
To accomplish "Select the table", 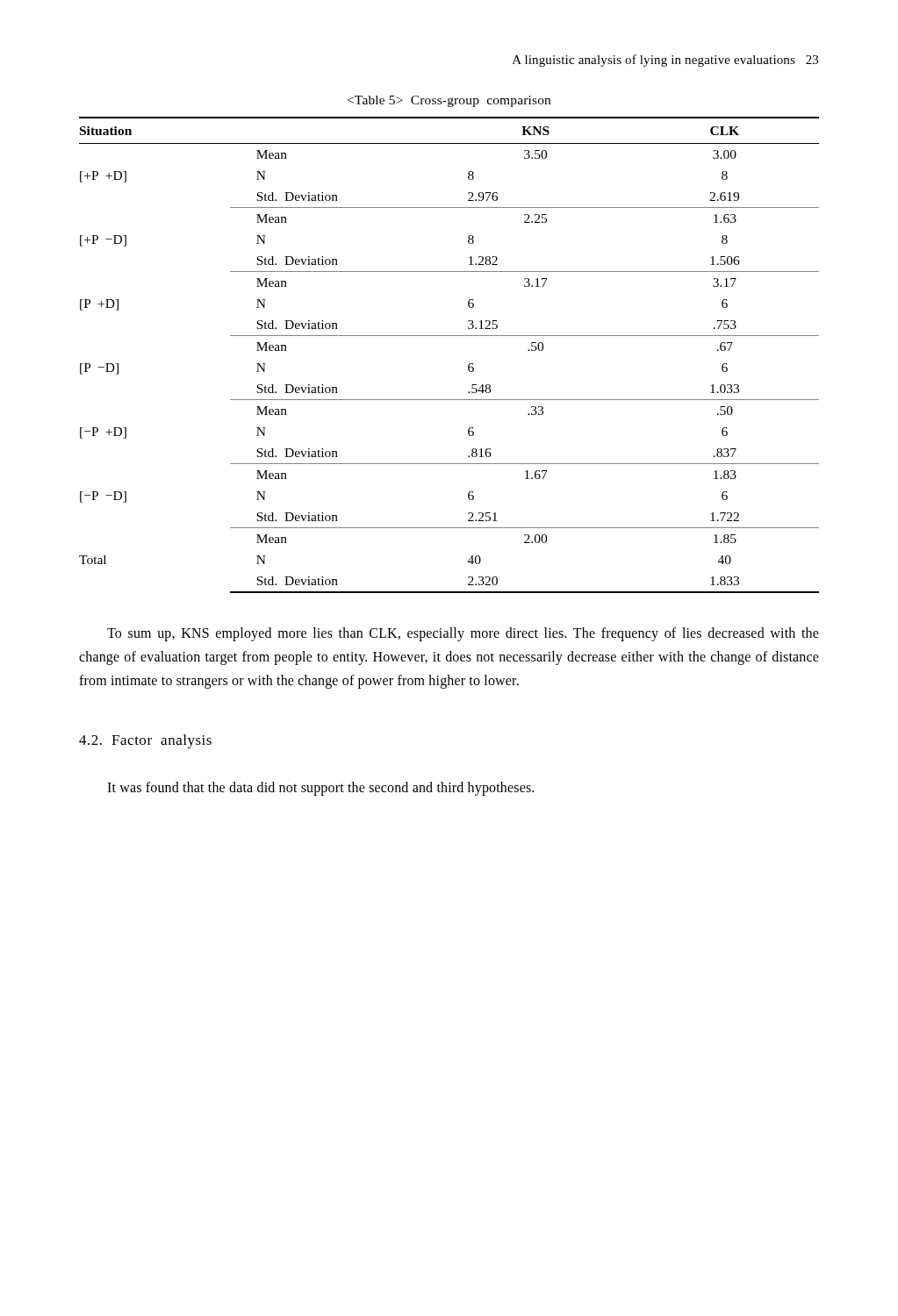I will tap(449, 355).
